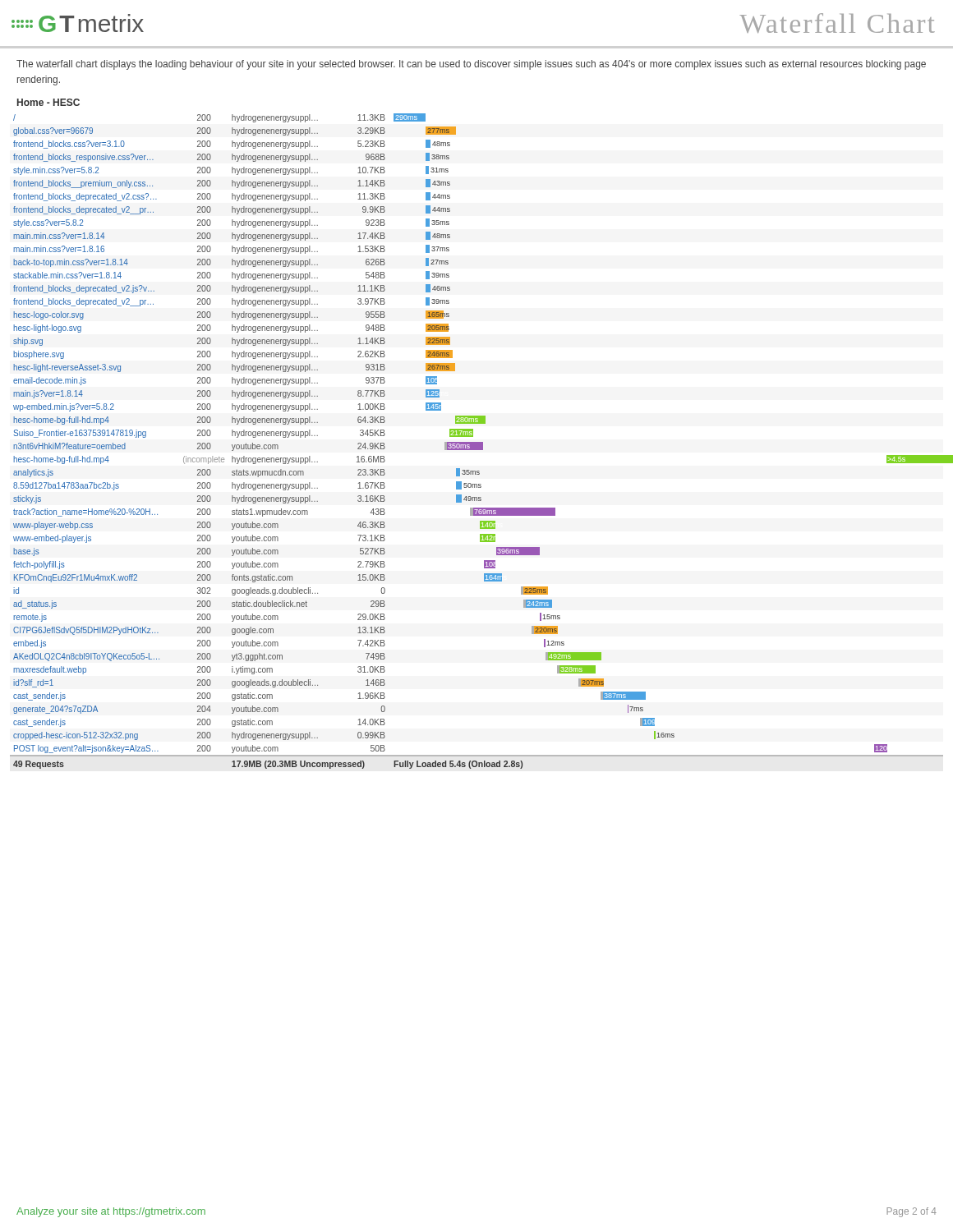Select the text block containing "The waterfall chart displays the loading"
The width and height of the screenshot is (953, 1232).
coord(471,72)
